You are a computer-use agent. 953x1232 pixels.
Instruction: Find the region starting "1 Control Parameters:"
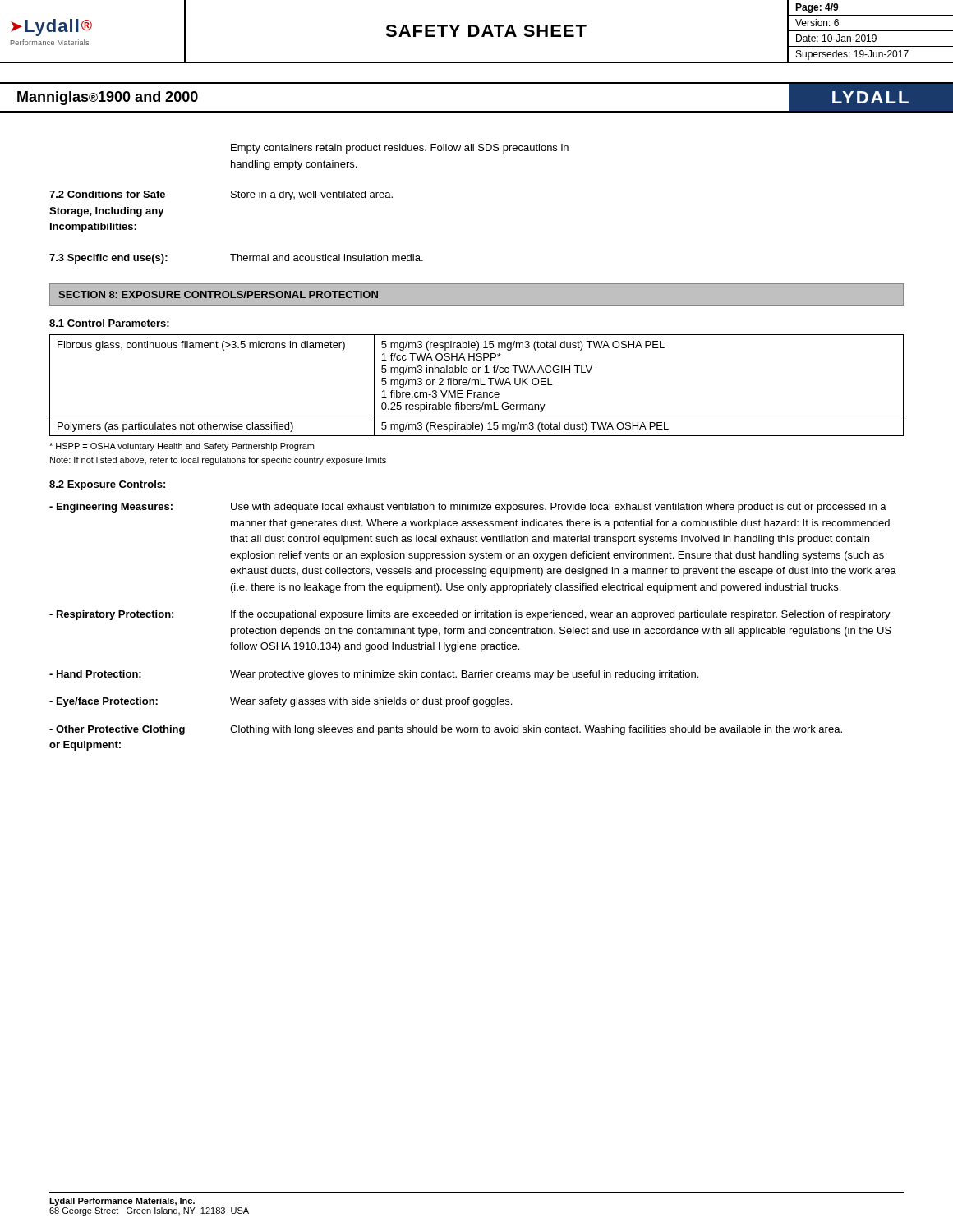[x=110, y=323]
